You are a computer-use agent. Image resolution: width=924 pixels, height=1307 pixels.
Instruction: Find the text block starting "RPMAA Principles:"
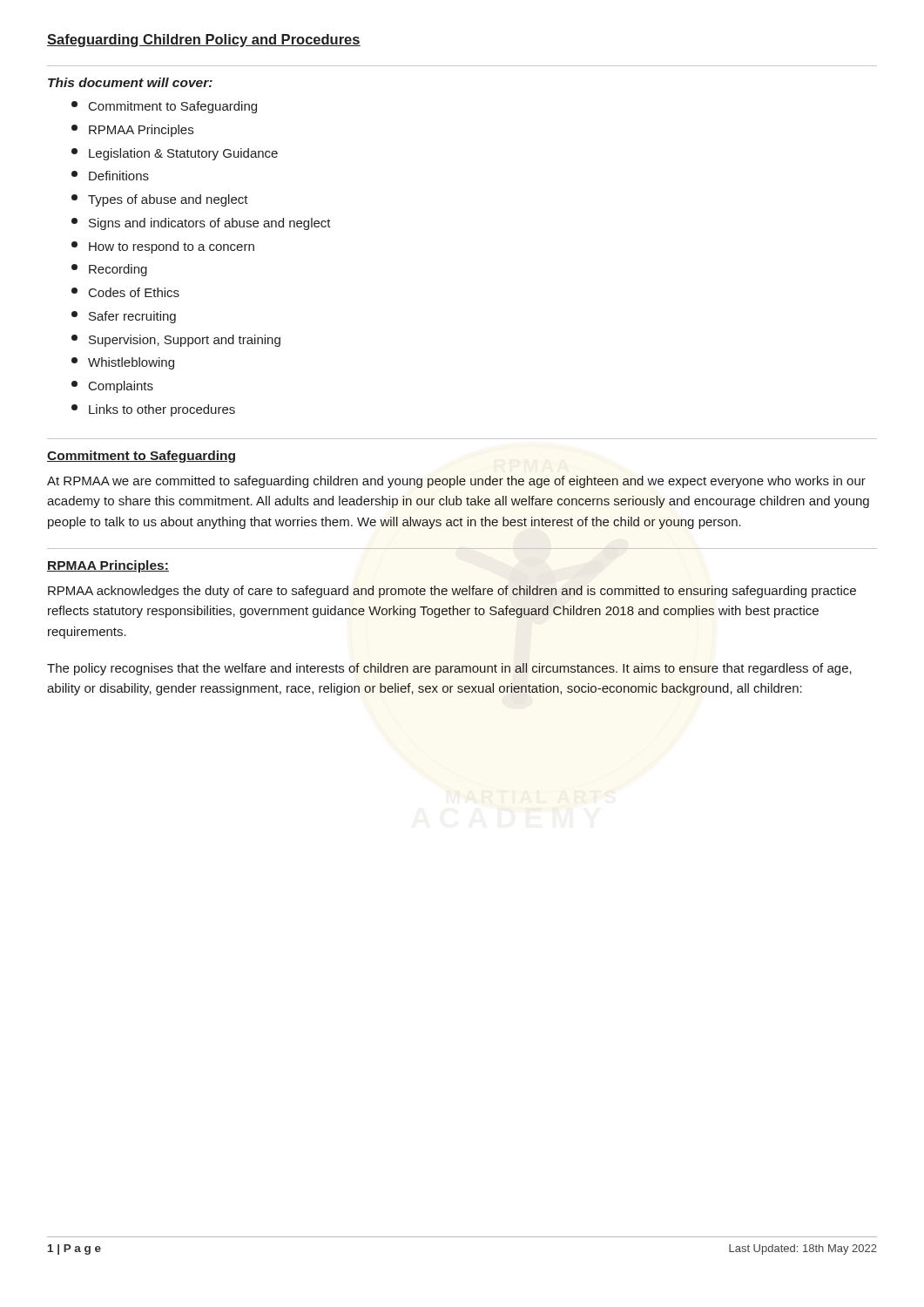coord(108,565)
